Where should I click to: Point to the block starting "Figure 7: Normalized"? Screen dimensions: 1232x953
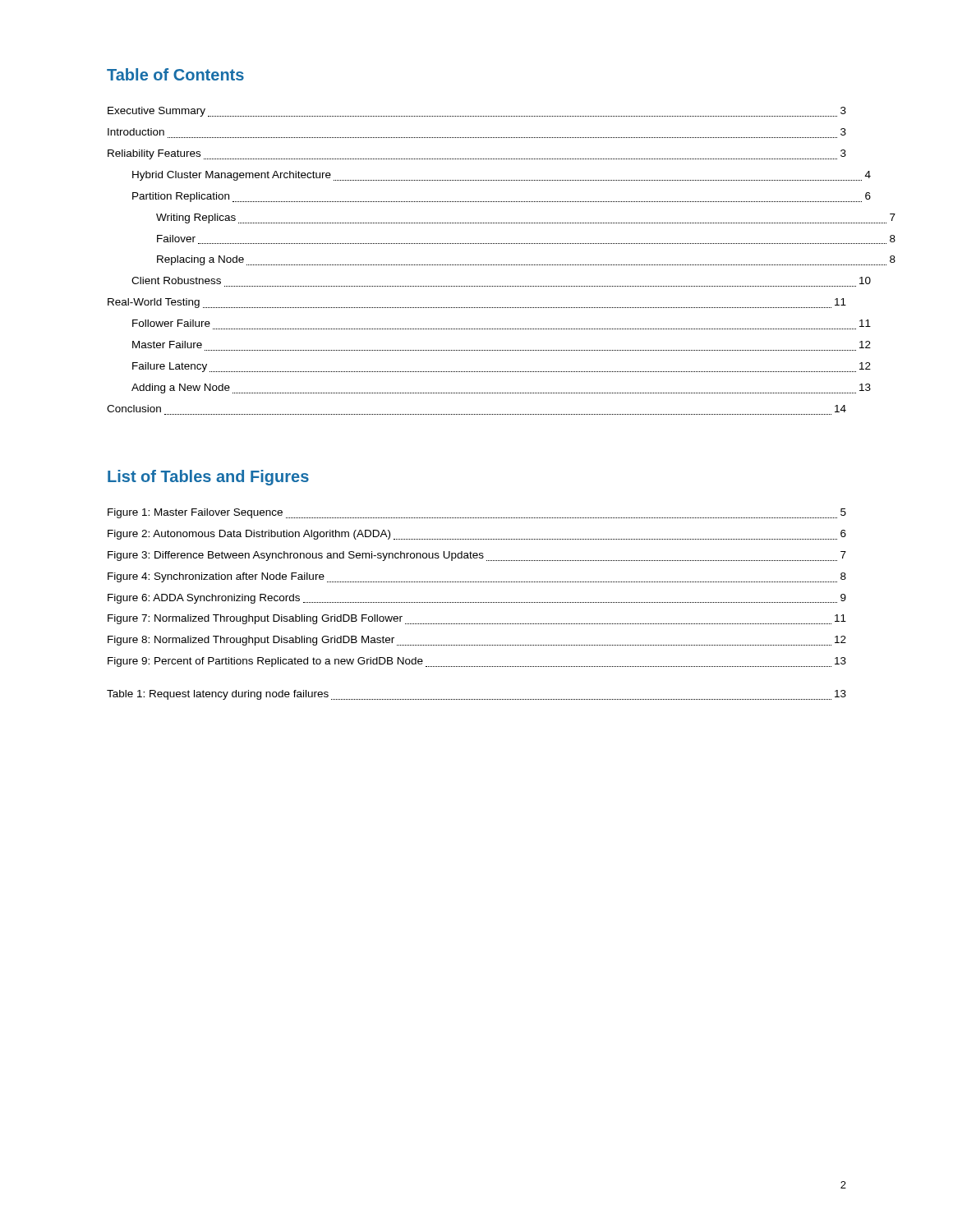coord(476,619)
